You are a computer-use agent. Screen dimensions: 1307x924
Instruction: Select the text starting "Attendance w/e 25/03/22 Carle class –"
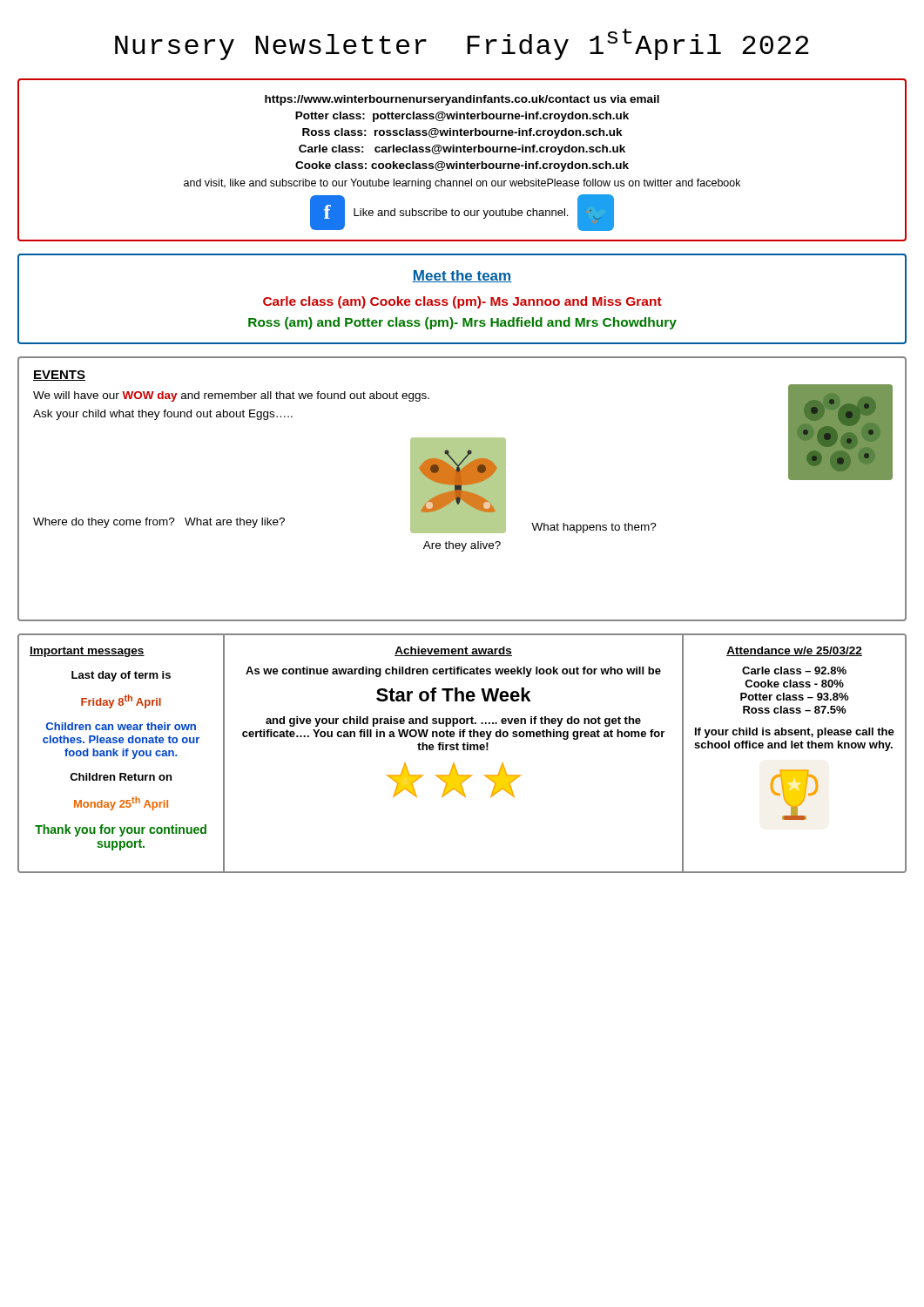[x=794, y=736]
